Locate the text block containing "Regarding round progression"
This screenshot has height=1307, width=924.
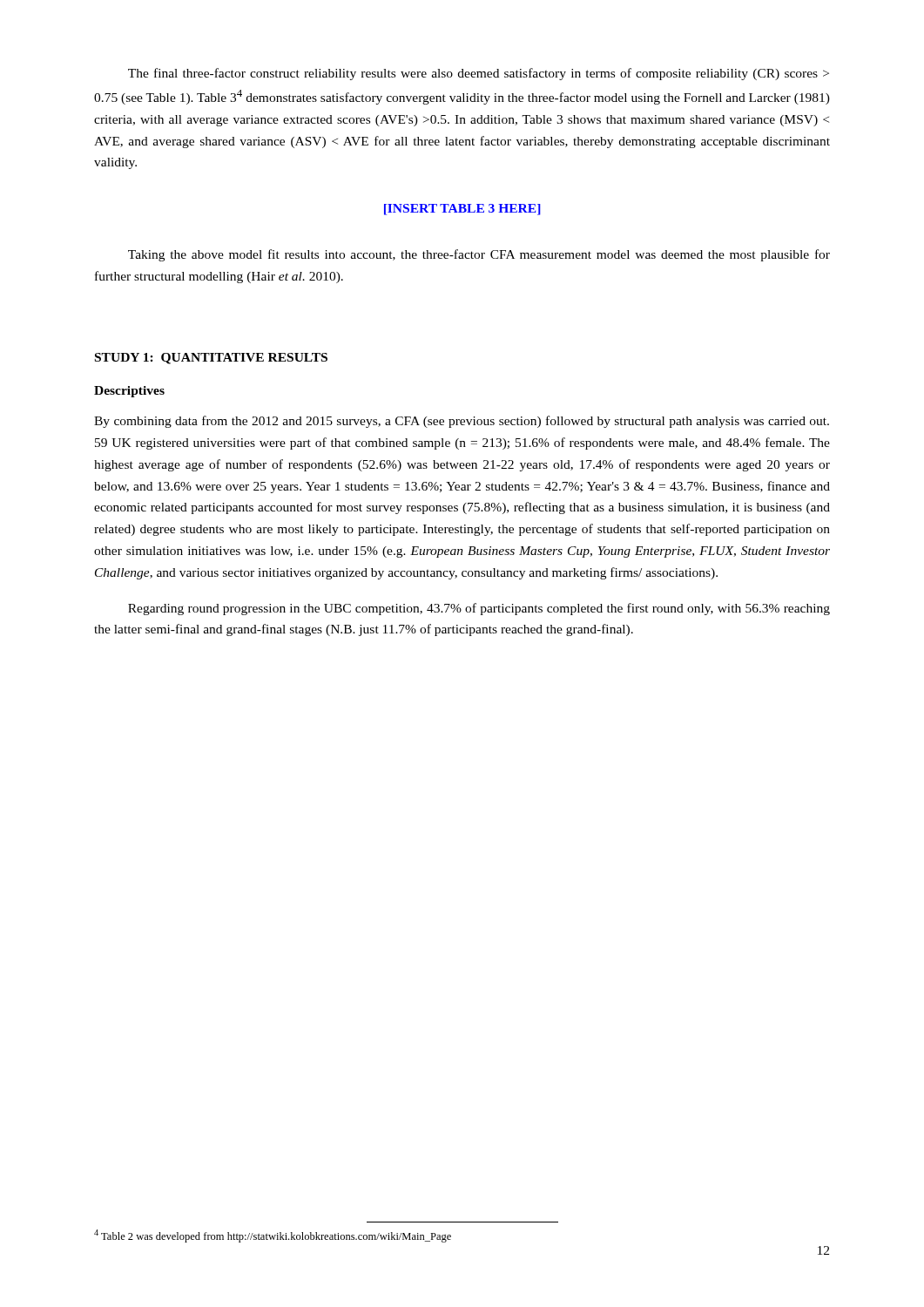click(x=462, y=618)
